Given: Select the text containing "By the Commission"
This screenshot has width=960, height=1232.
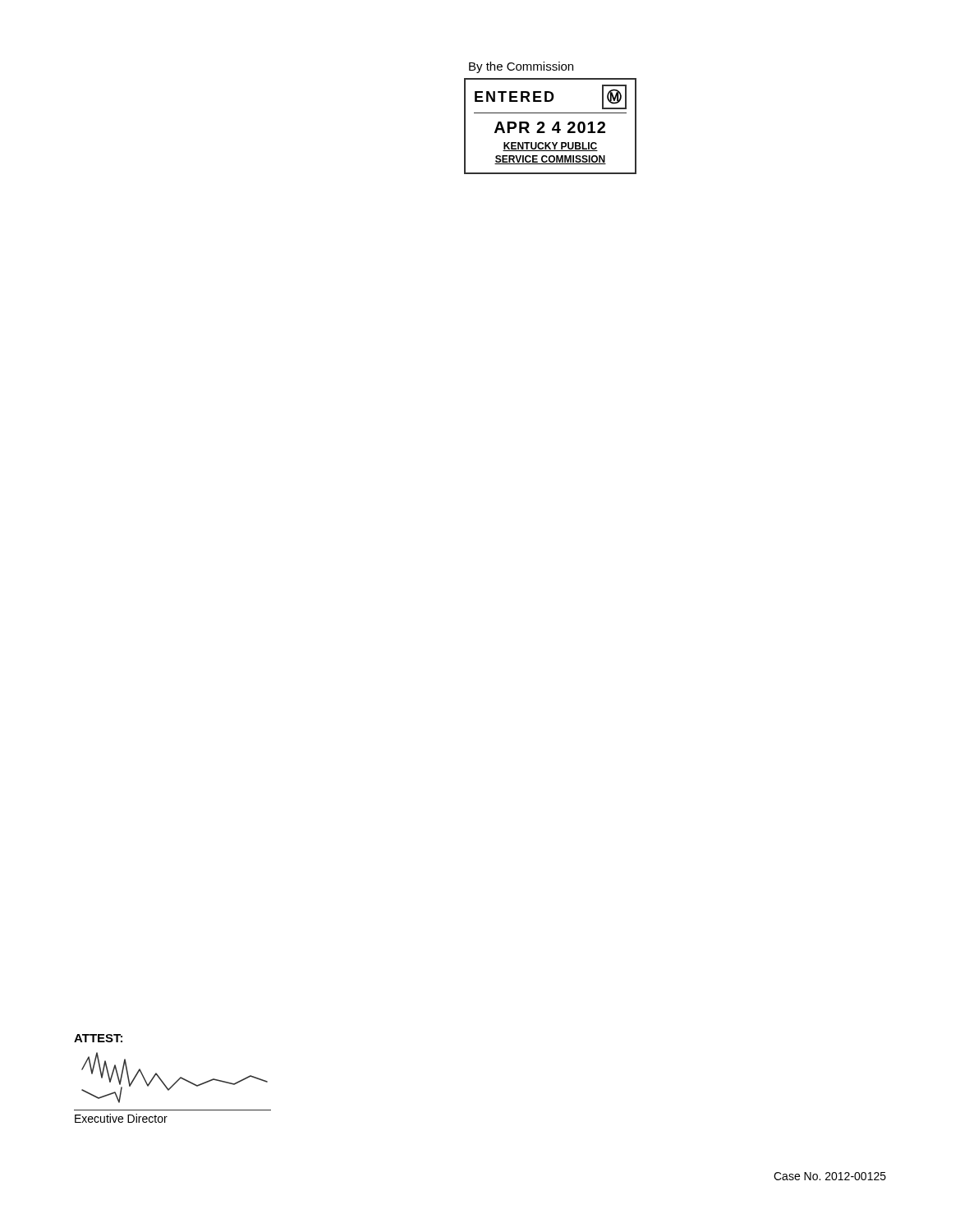Looking at the screenshot, I should pyautogui.click(x=521, y=66).
